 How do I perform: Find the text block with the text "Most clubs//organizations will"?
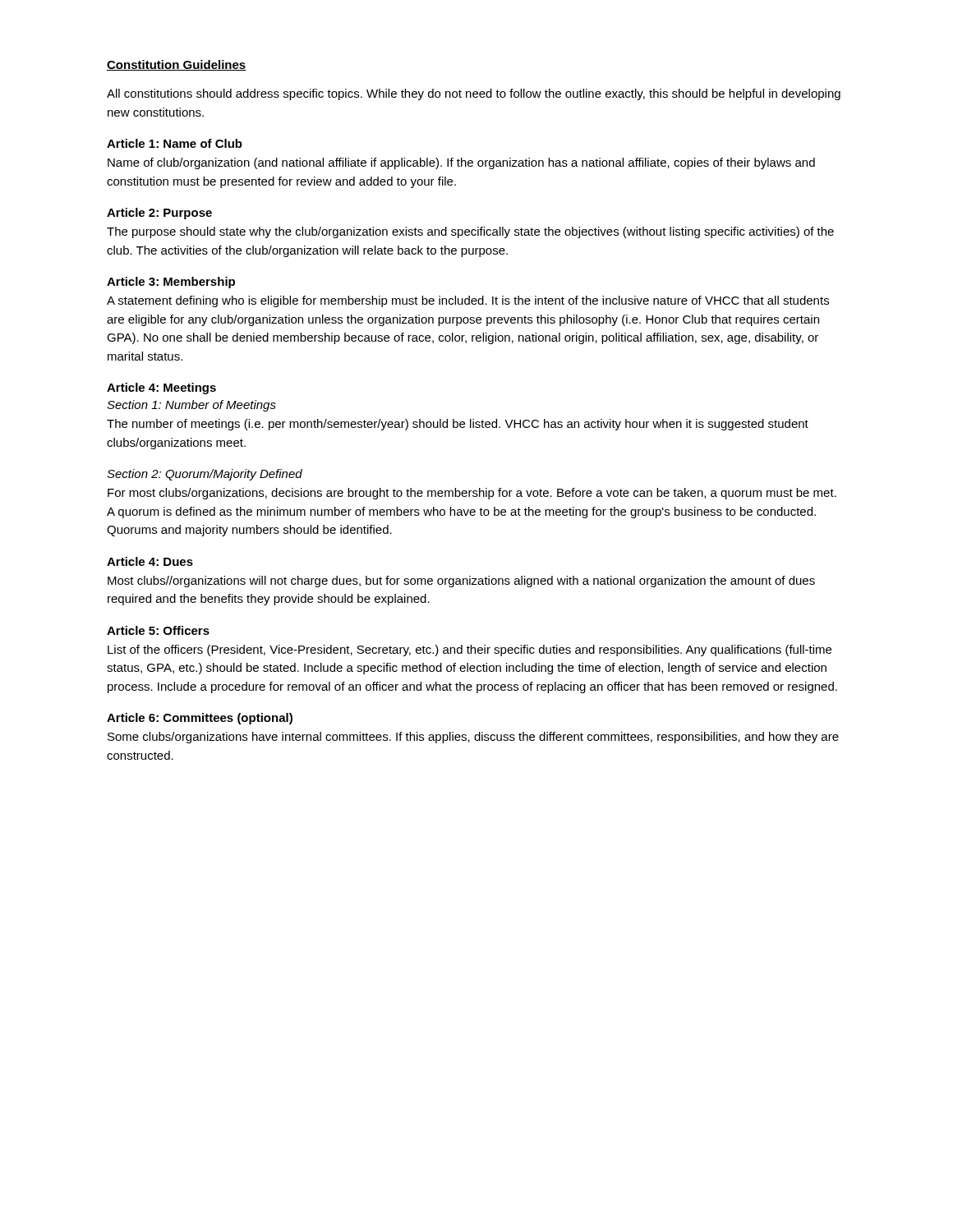[461, 589]
